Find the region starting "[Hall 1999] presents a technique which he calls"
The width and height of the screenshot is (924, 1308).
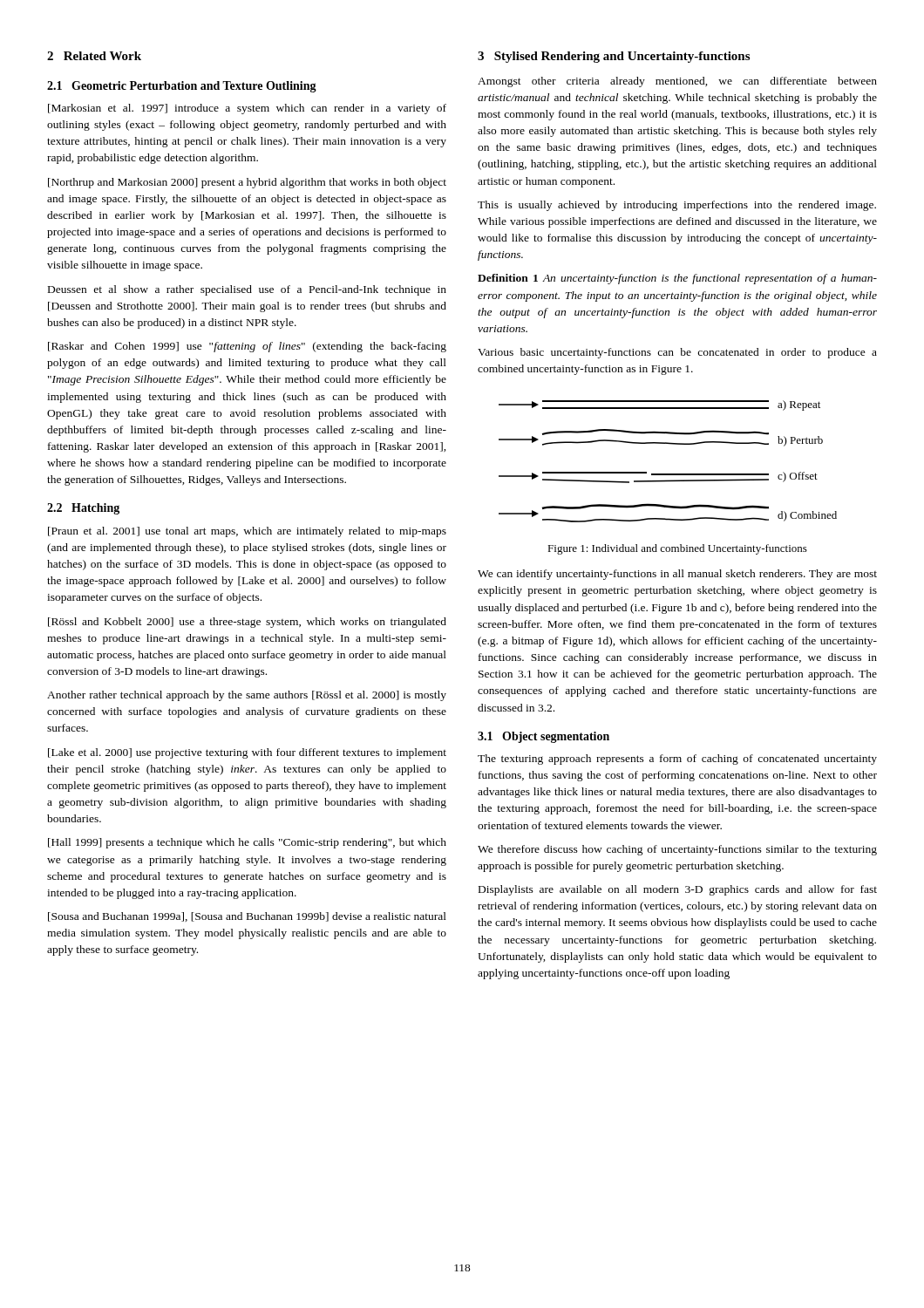(247, 867)
